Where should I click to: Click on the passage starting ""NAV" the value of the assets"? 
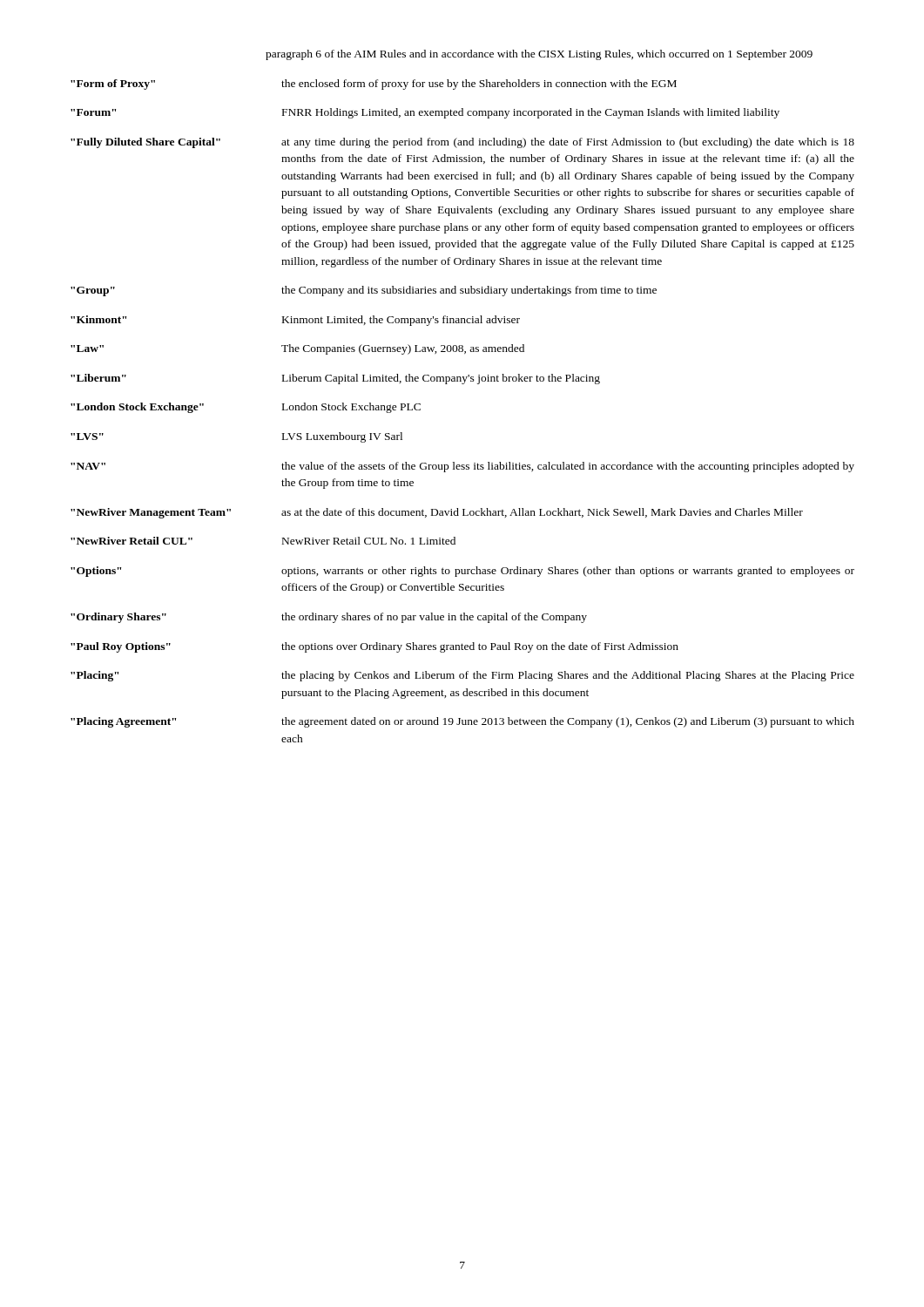point(462,474)
